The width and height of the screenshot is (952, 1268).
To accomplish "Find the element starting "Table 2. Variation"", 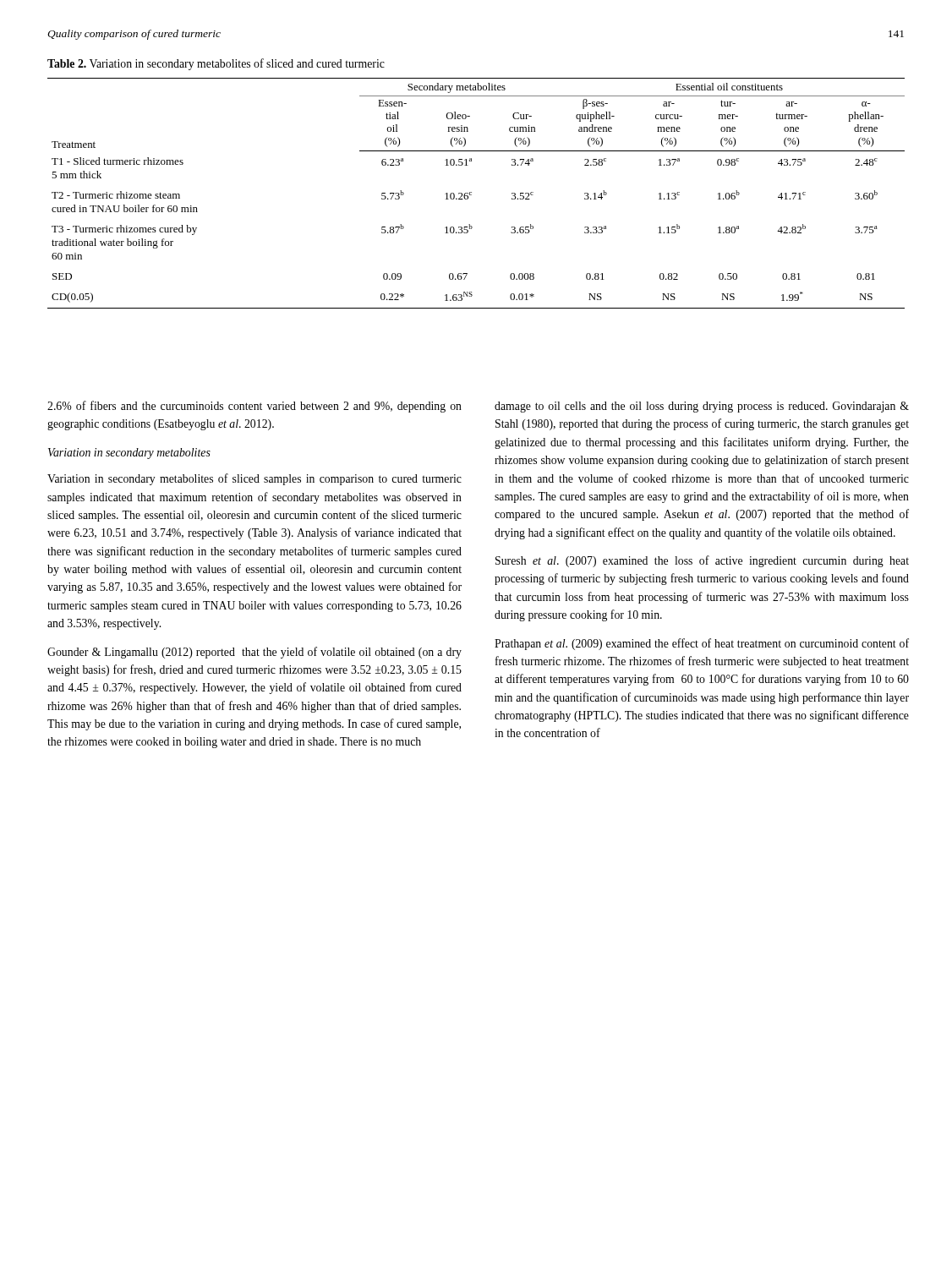I will (216, 64).
